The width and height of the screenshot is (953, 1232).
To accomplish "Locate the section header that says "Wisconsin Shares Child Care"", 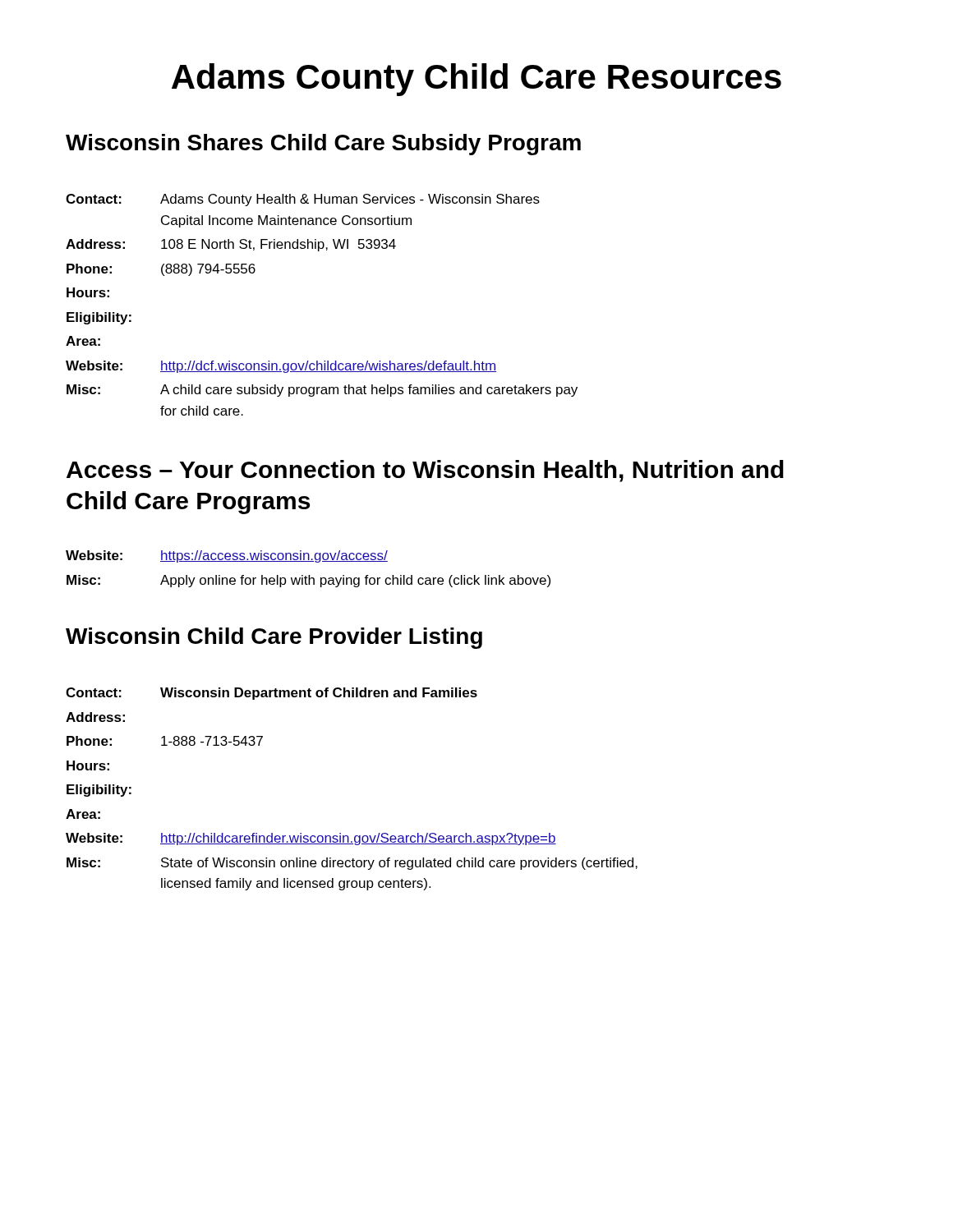I will point(476,143).
